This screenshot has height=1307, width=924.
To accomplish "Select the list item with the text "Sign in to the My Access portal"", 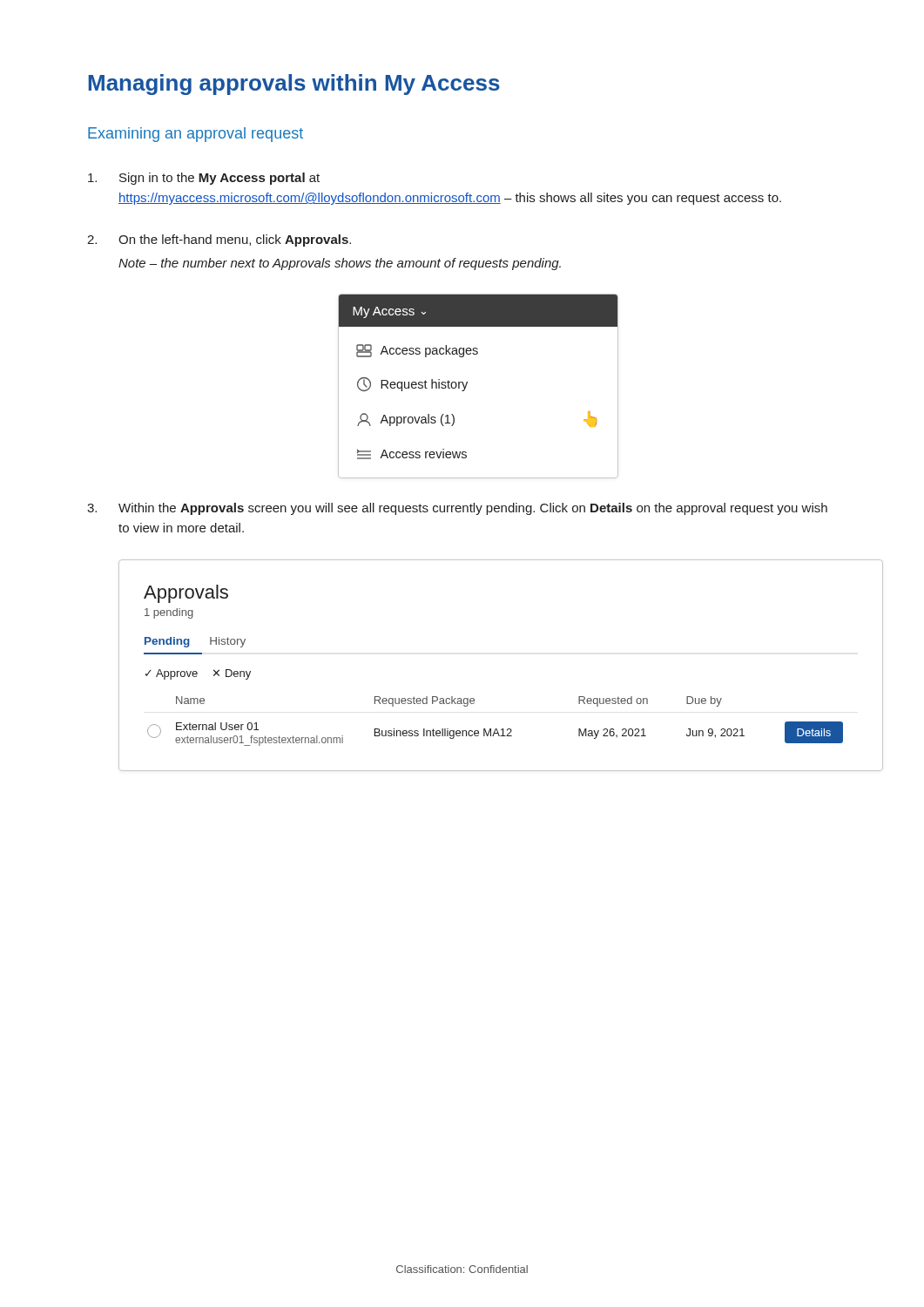I will [462, 188].
